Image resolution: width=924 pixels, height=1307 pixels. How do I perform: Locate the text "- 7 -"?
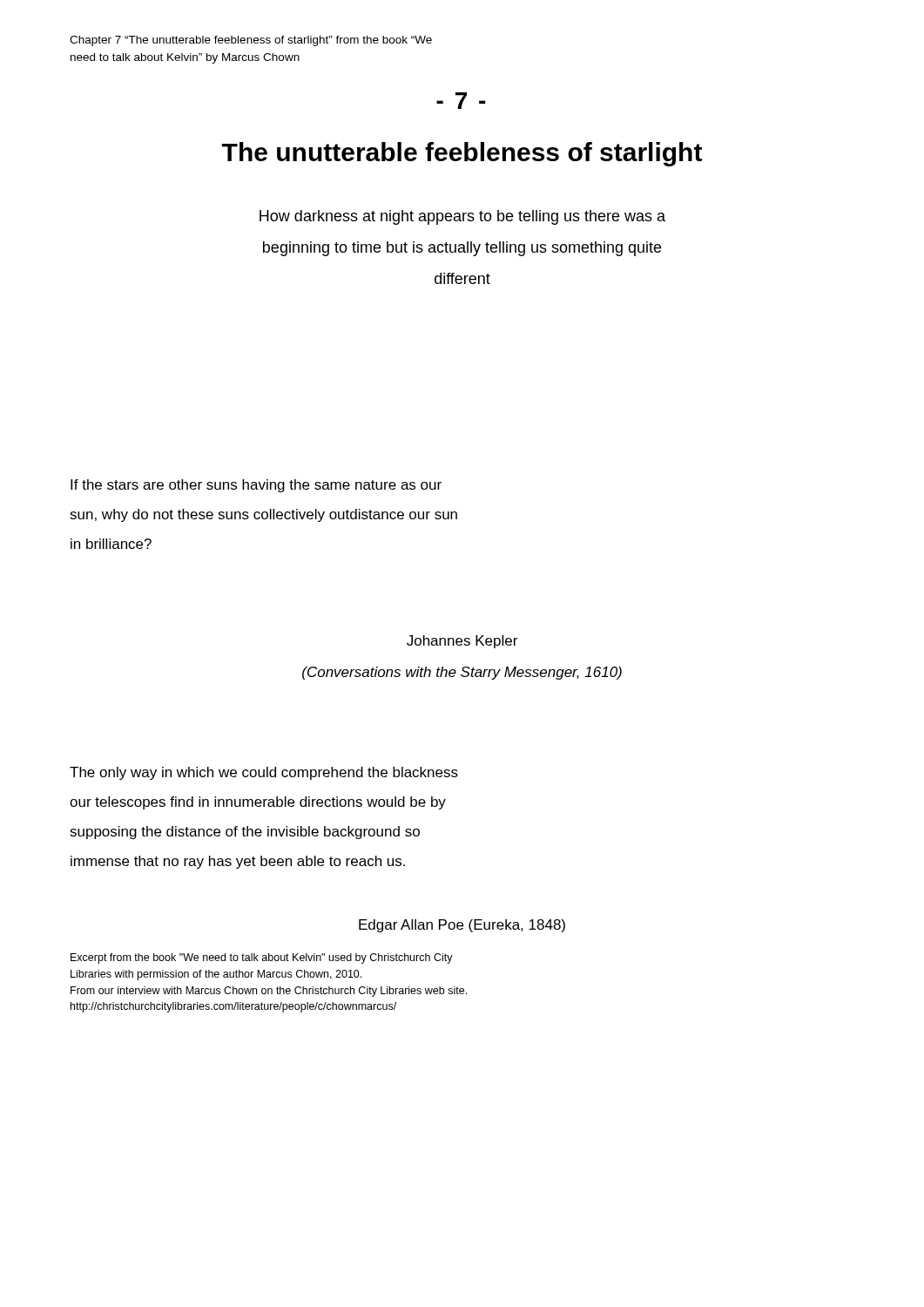[x=462, y=101]
